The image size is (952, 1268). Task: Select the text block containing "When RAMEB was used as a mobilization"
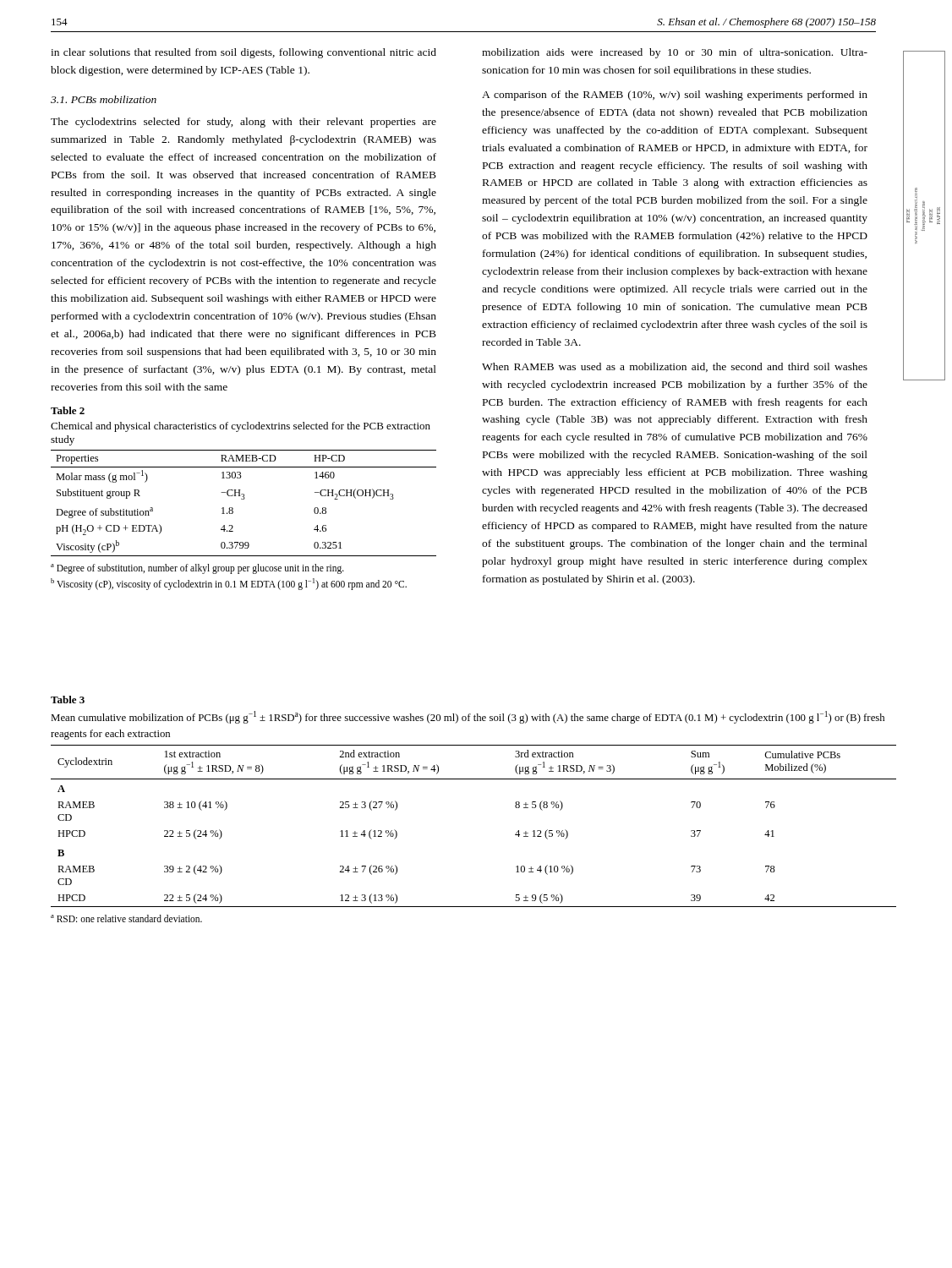pyautogui.click(x=675, y=472)
